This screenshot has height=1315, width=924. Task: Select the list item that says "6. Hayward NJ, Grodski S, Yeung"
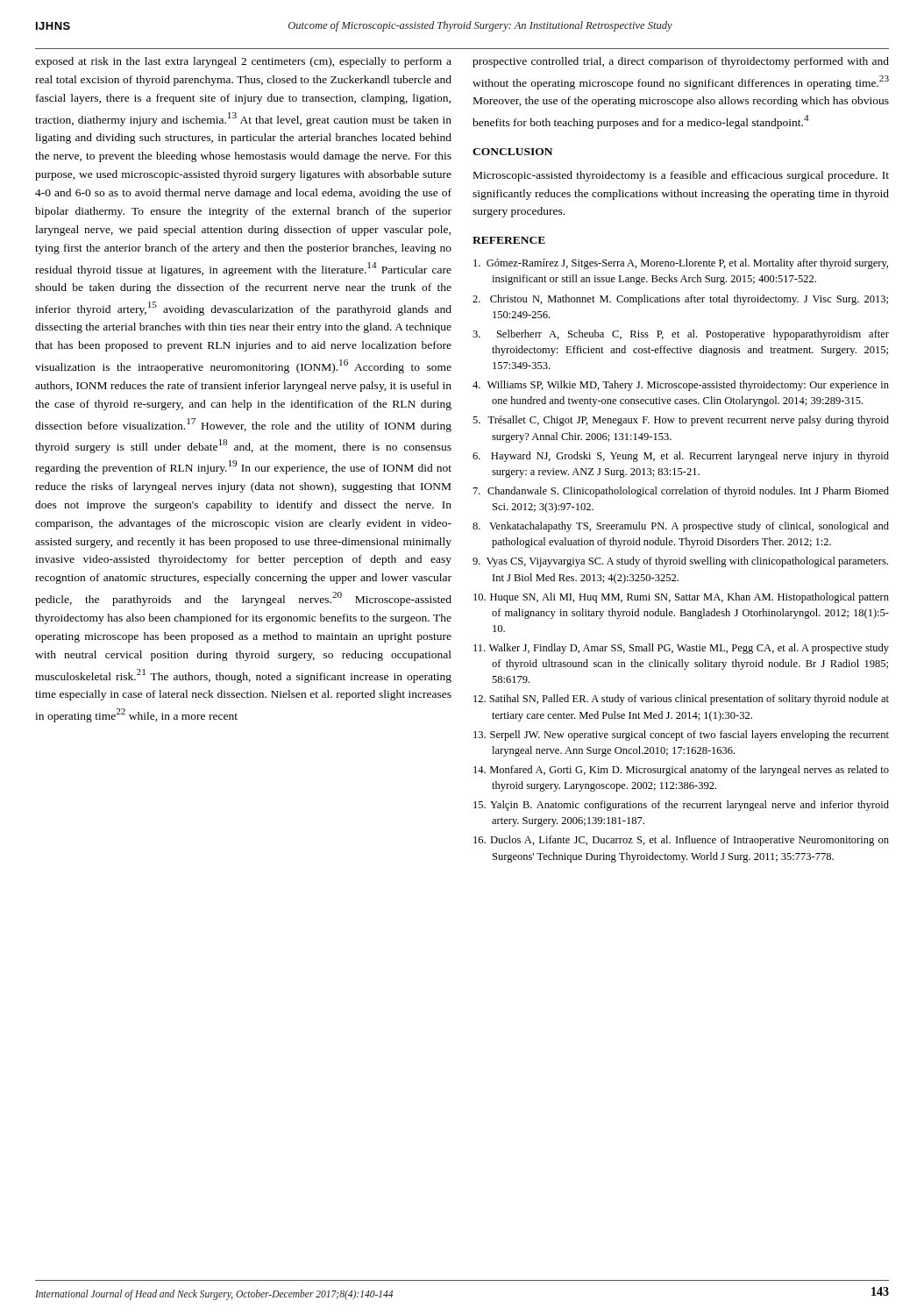click(681, 464)
